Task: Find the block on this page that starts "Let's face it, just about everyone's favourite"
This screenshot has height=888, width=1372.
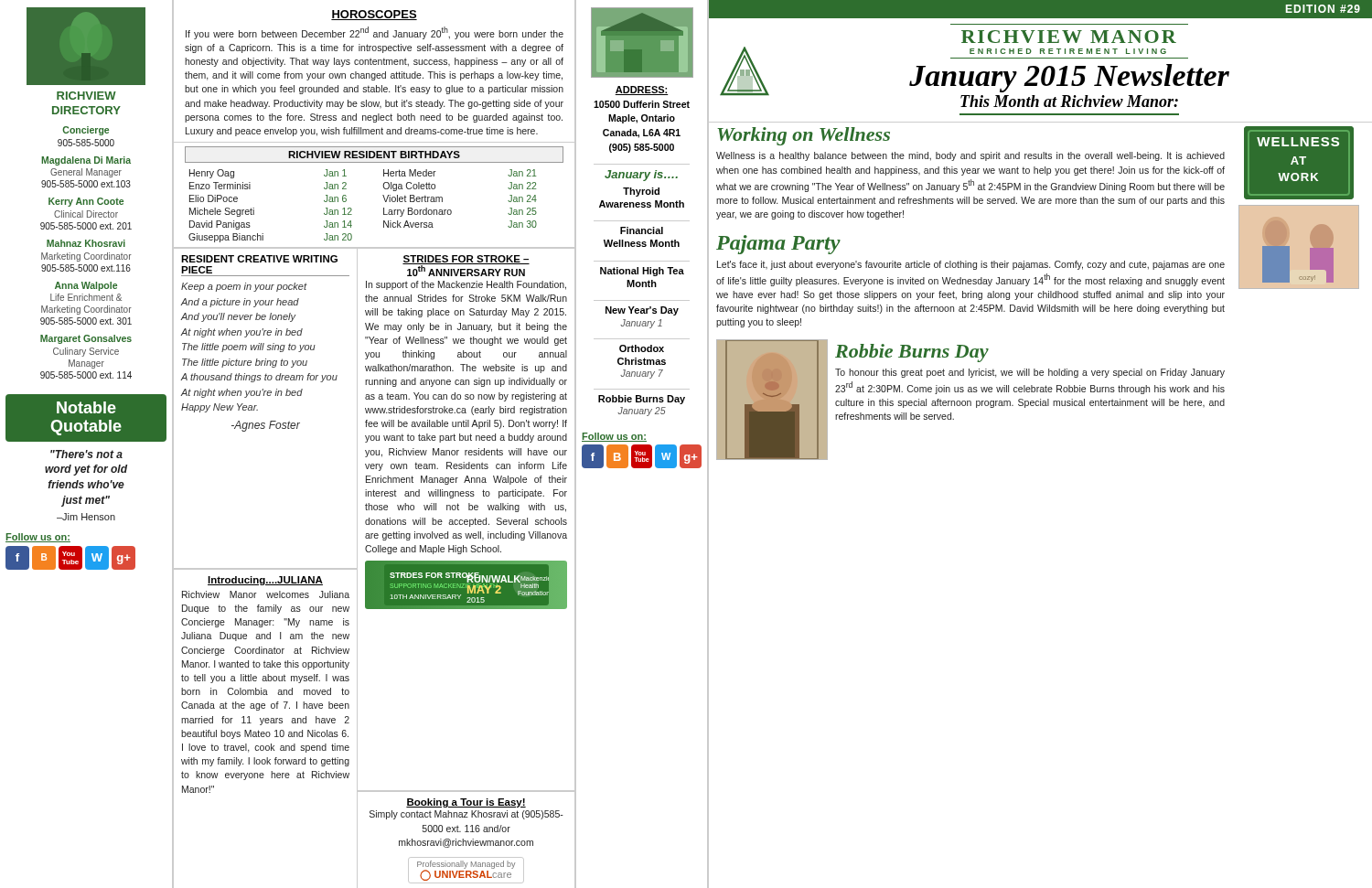Action: 970,293
